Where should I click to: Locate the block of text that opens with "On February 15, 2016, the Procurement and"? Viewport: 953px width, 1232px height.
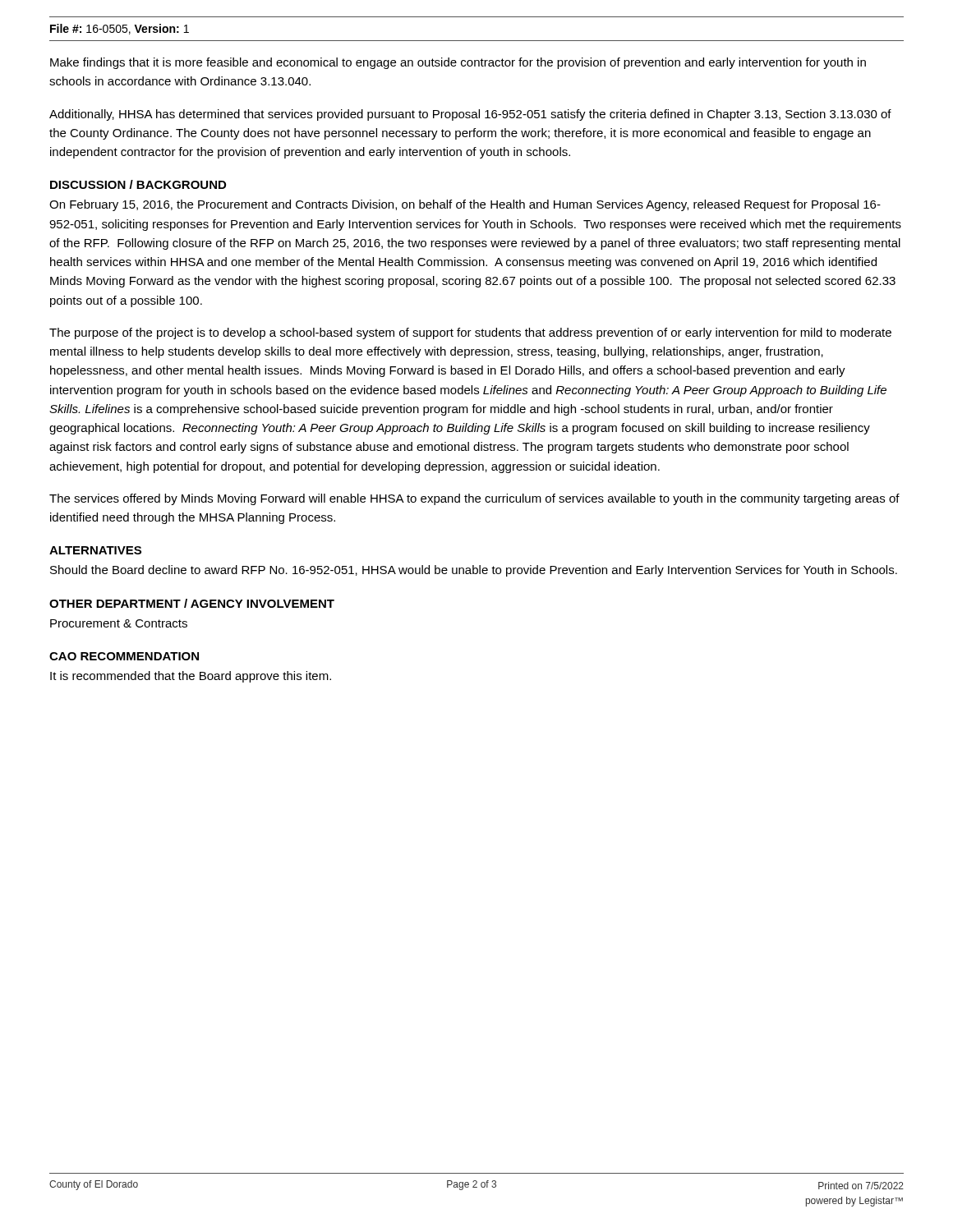tap(475, 252)
